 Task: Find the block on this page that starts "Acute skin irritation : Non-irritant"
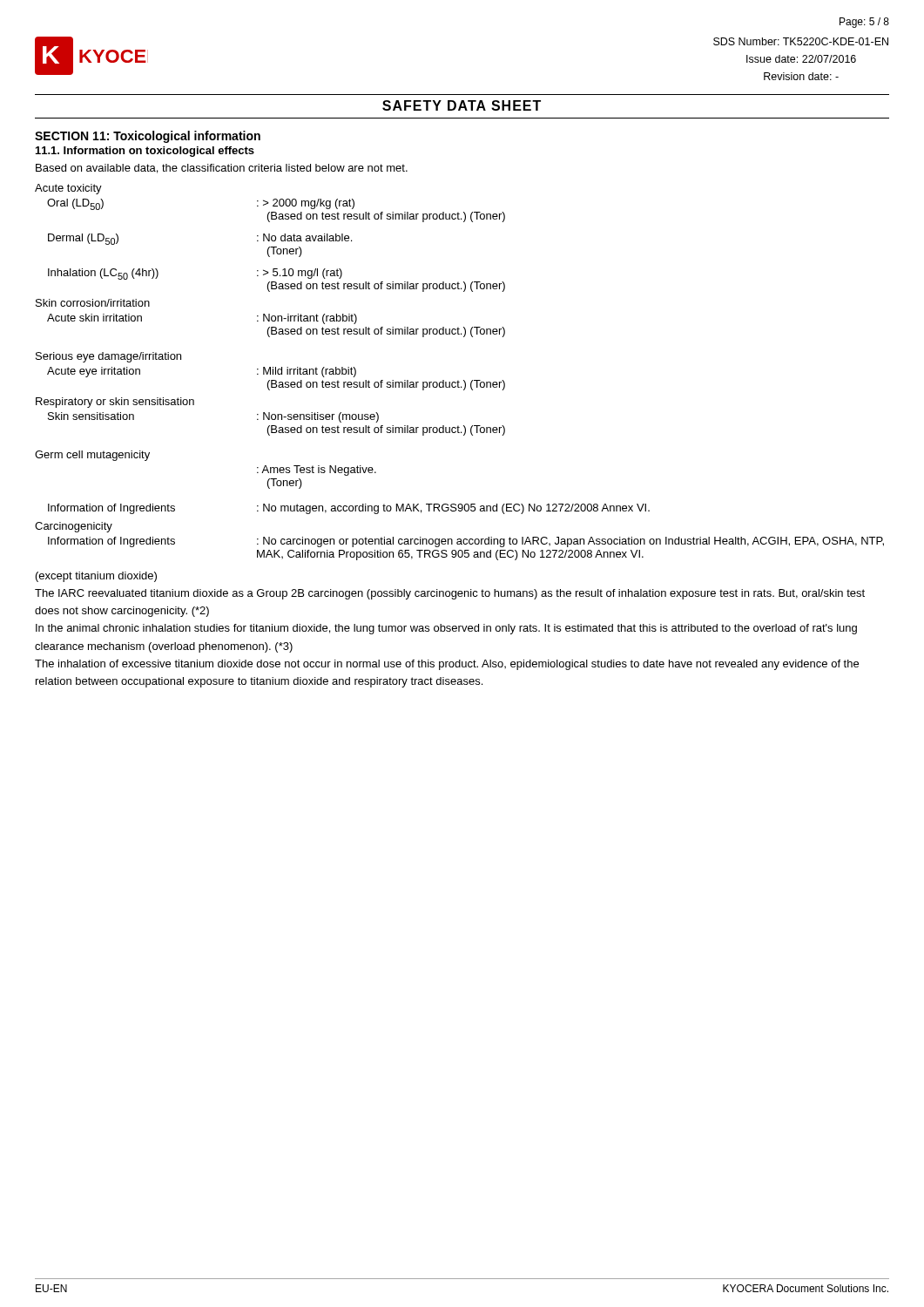270,324
